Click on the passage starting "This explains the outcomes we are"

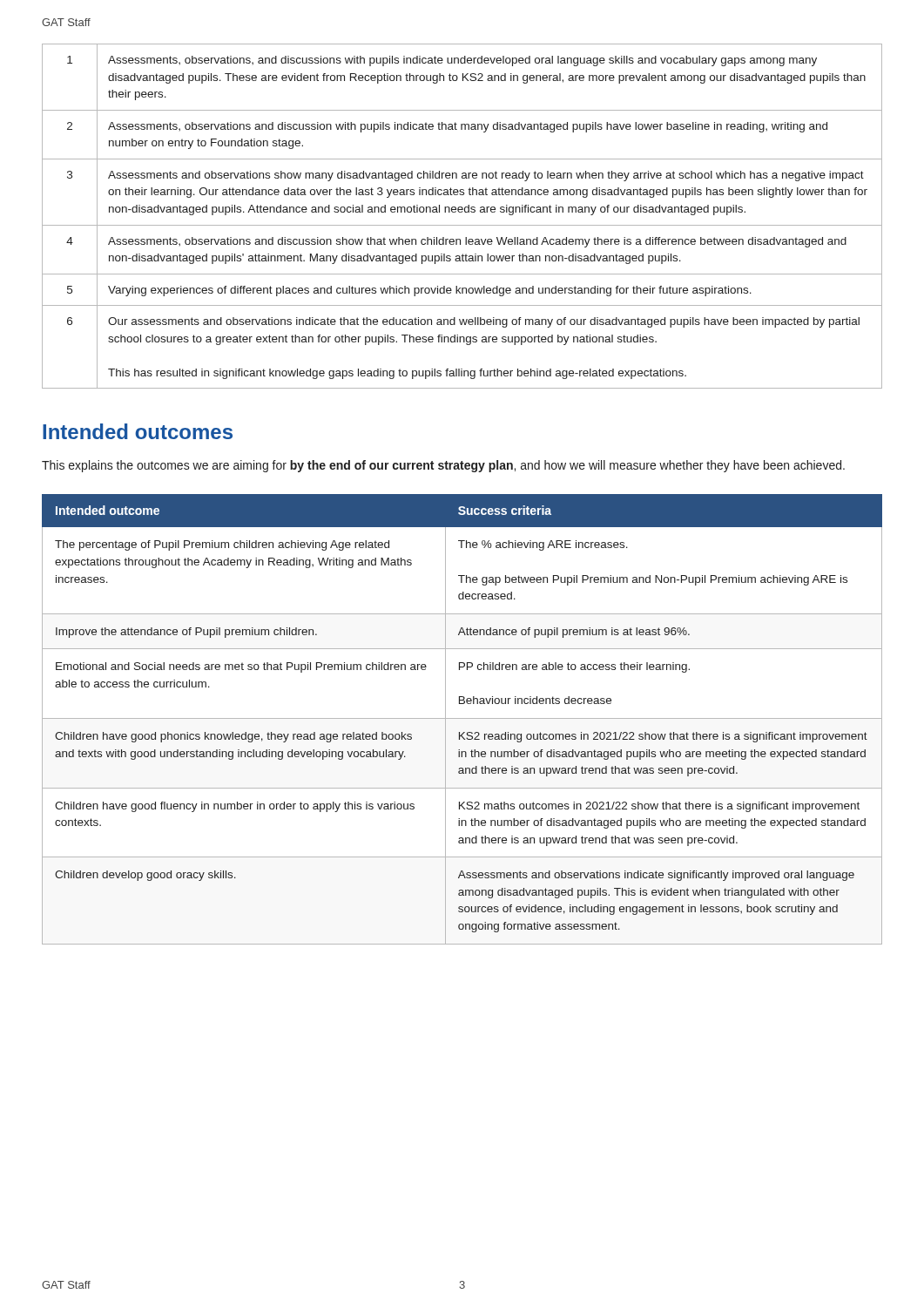(x=444, y=466)
